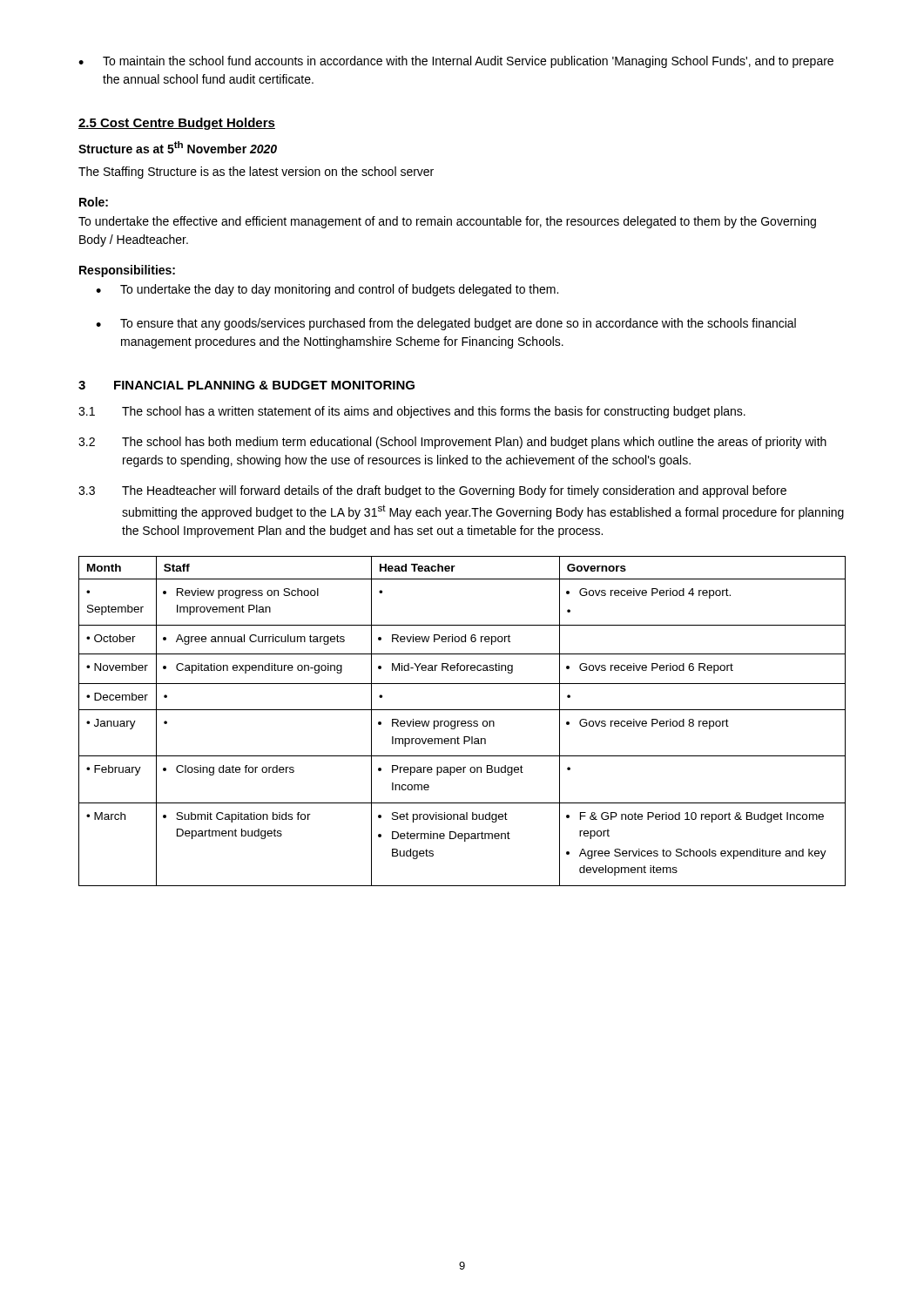Locate the text block that says "To undertake the effective and efficient management of"
The image size is (924, 1307).
tap(448, 230)
